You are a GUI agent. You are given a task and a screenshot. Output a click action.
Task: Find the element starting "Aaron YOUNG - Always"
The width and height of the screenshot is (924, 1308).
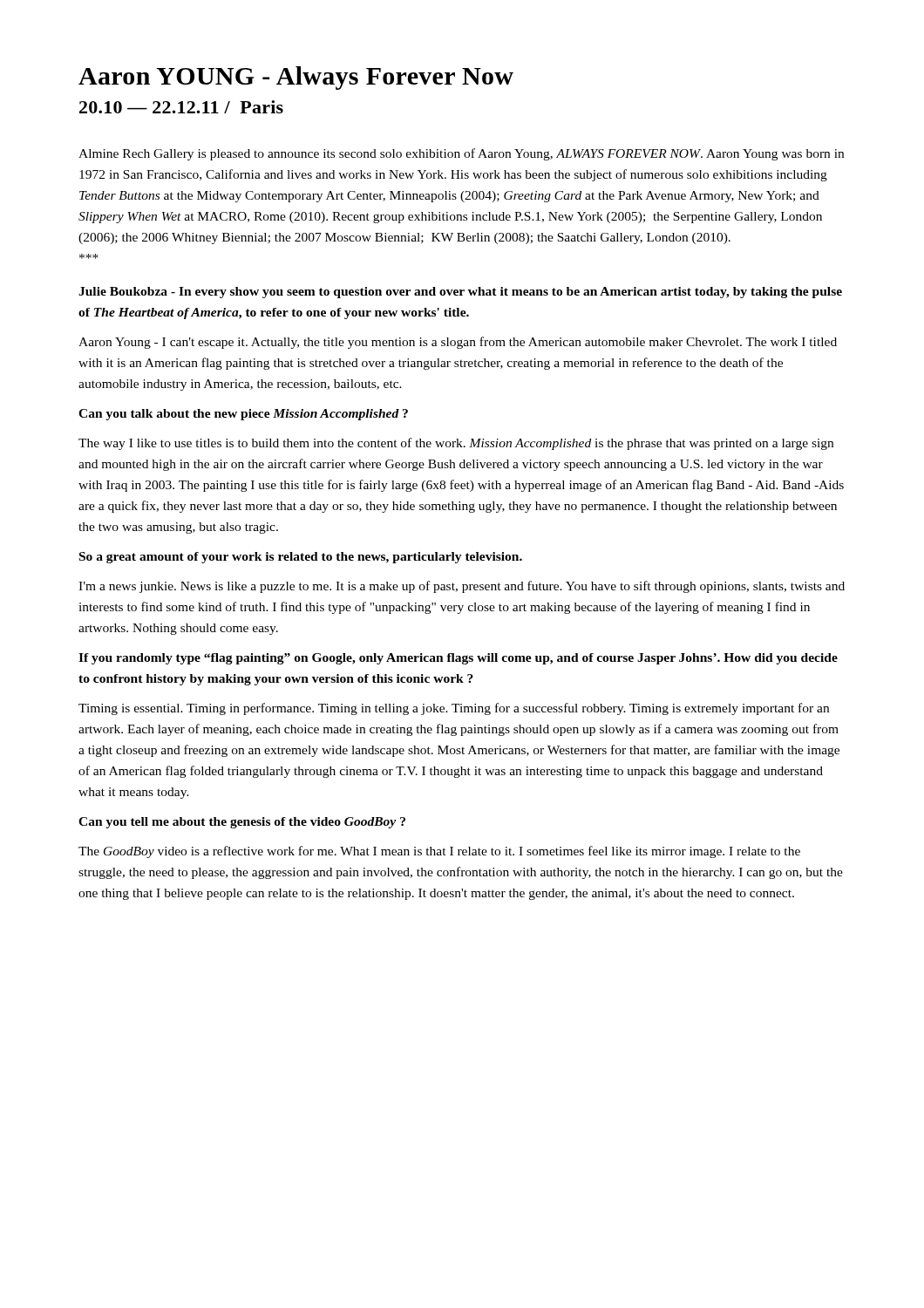pos(462,76)
